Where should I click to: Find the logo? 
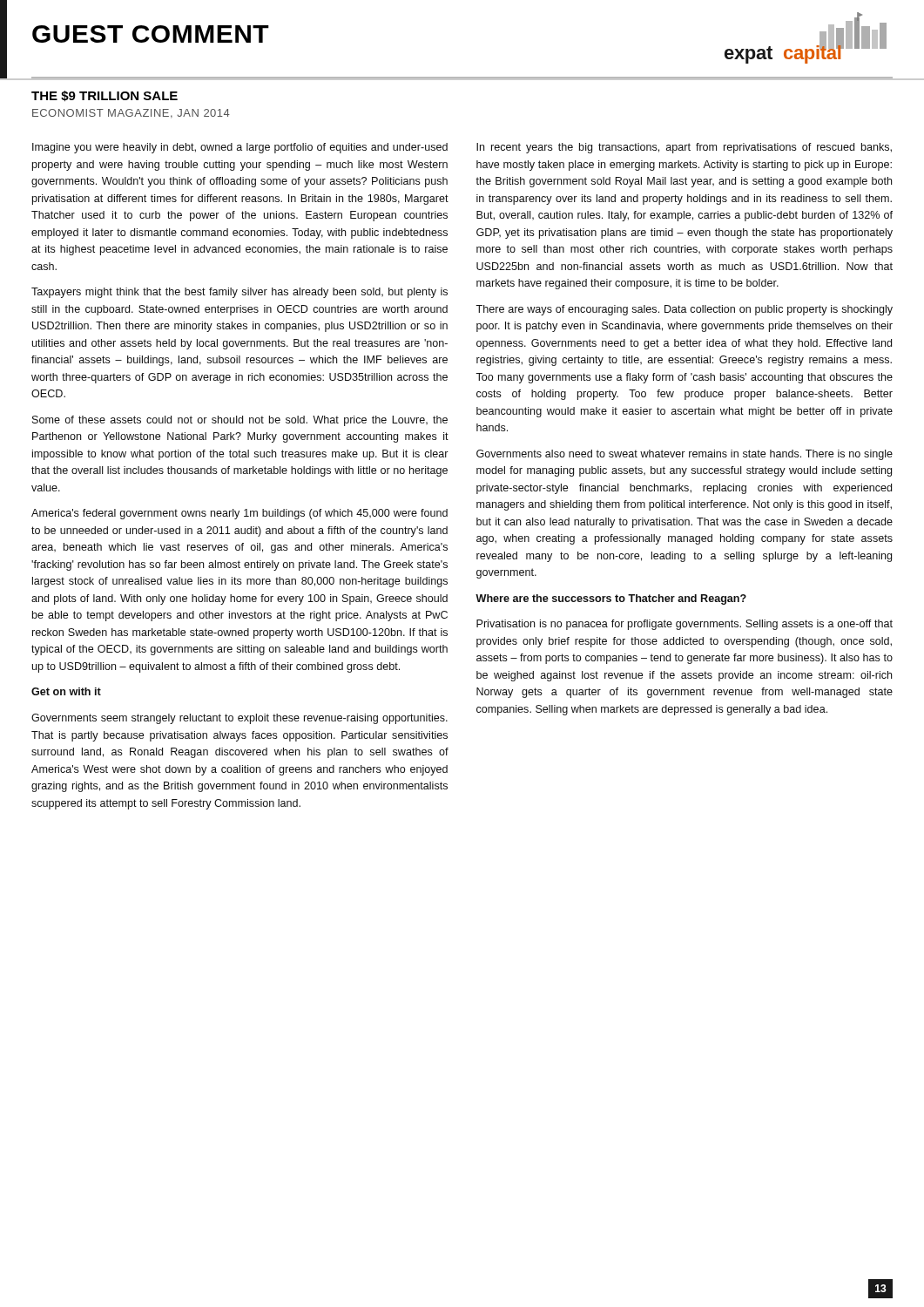(811, 40)
